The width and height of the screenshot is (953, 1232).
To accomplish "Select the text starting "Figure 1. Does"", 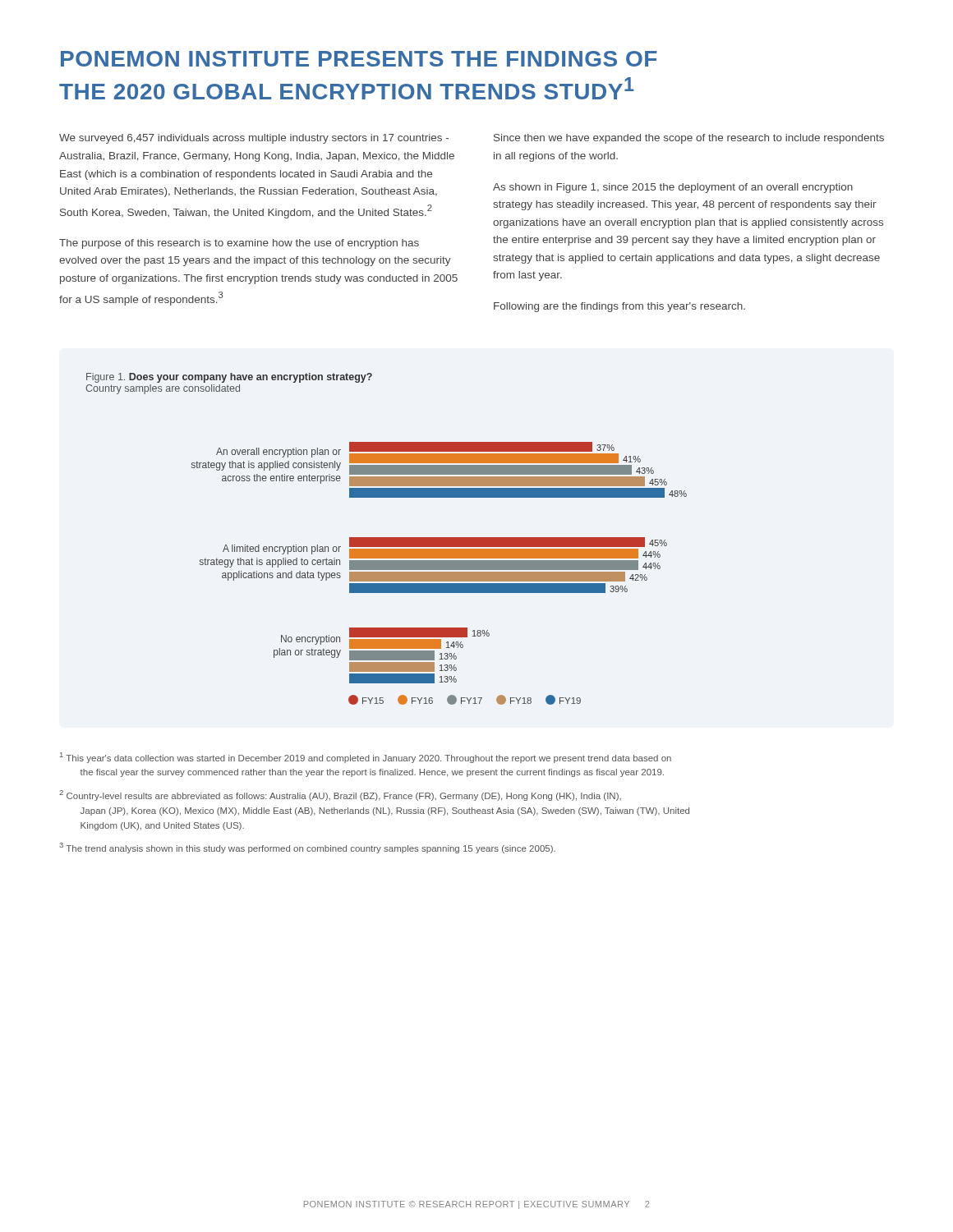I will (x=229, y=382).
